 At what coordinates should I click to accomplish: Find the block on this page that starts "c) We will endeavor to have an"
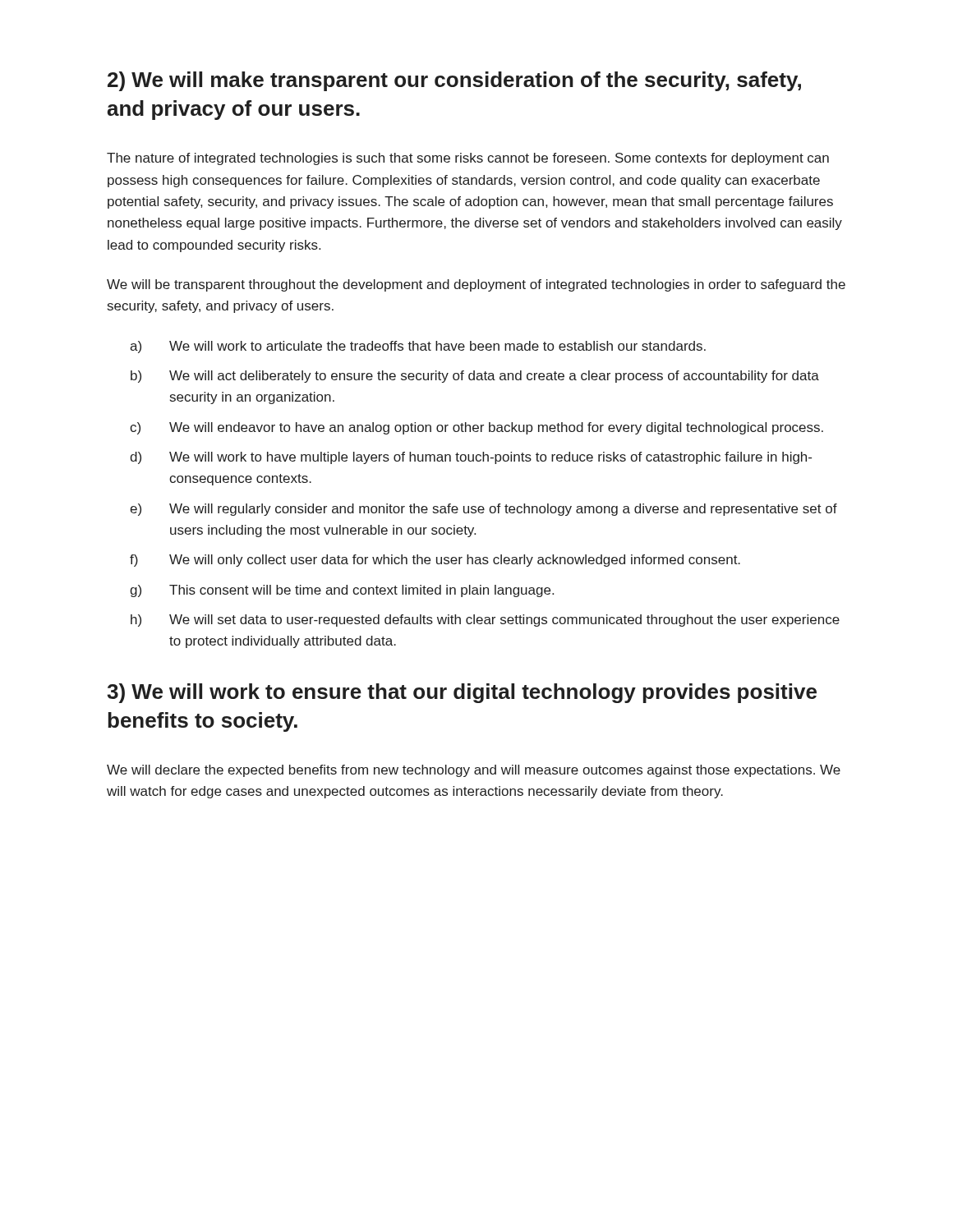(x=476, y=428)
